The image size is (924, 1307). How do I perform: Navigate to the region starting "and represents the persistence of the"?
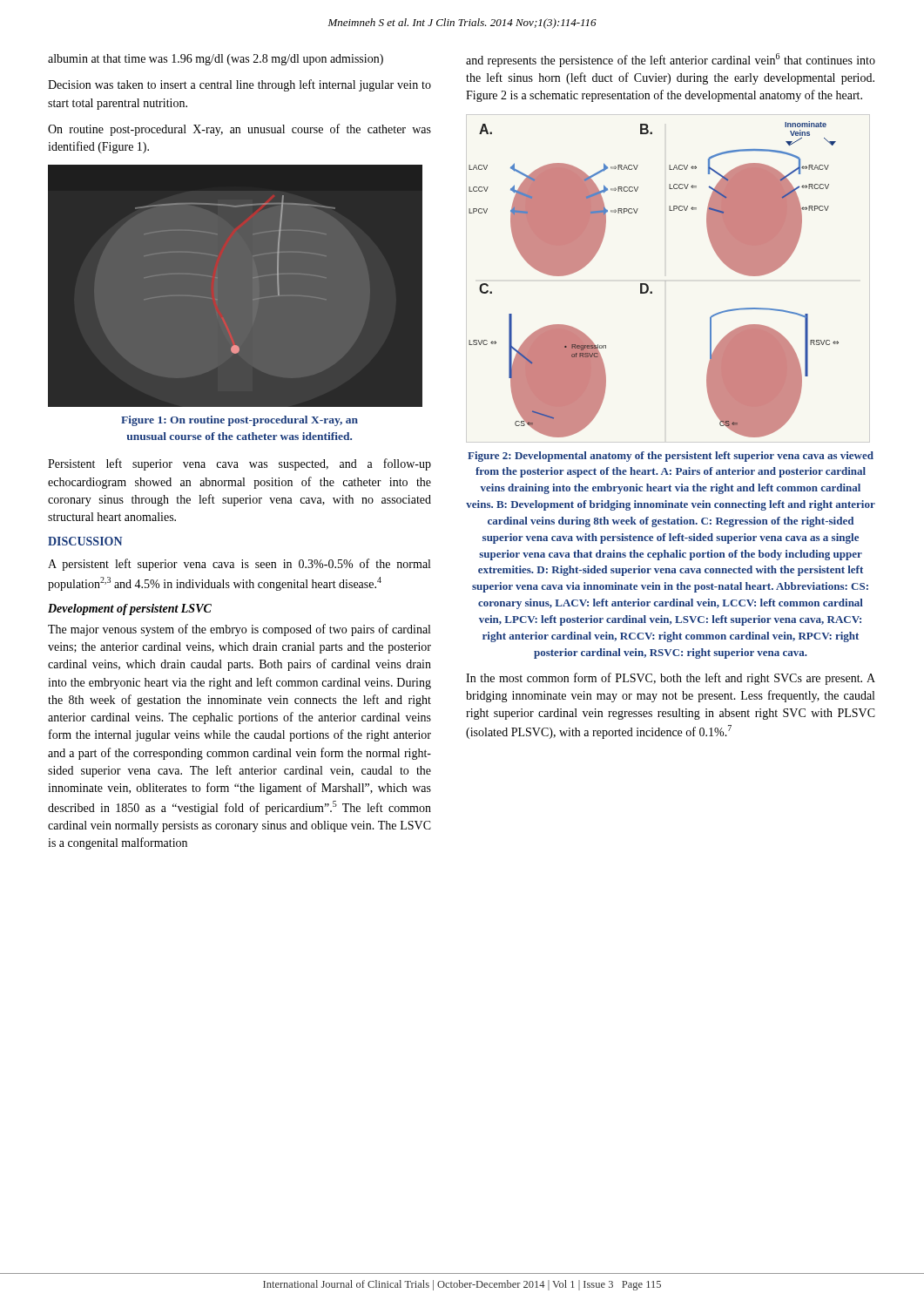point(671,77)
